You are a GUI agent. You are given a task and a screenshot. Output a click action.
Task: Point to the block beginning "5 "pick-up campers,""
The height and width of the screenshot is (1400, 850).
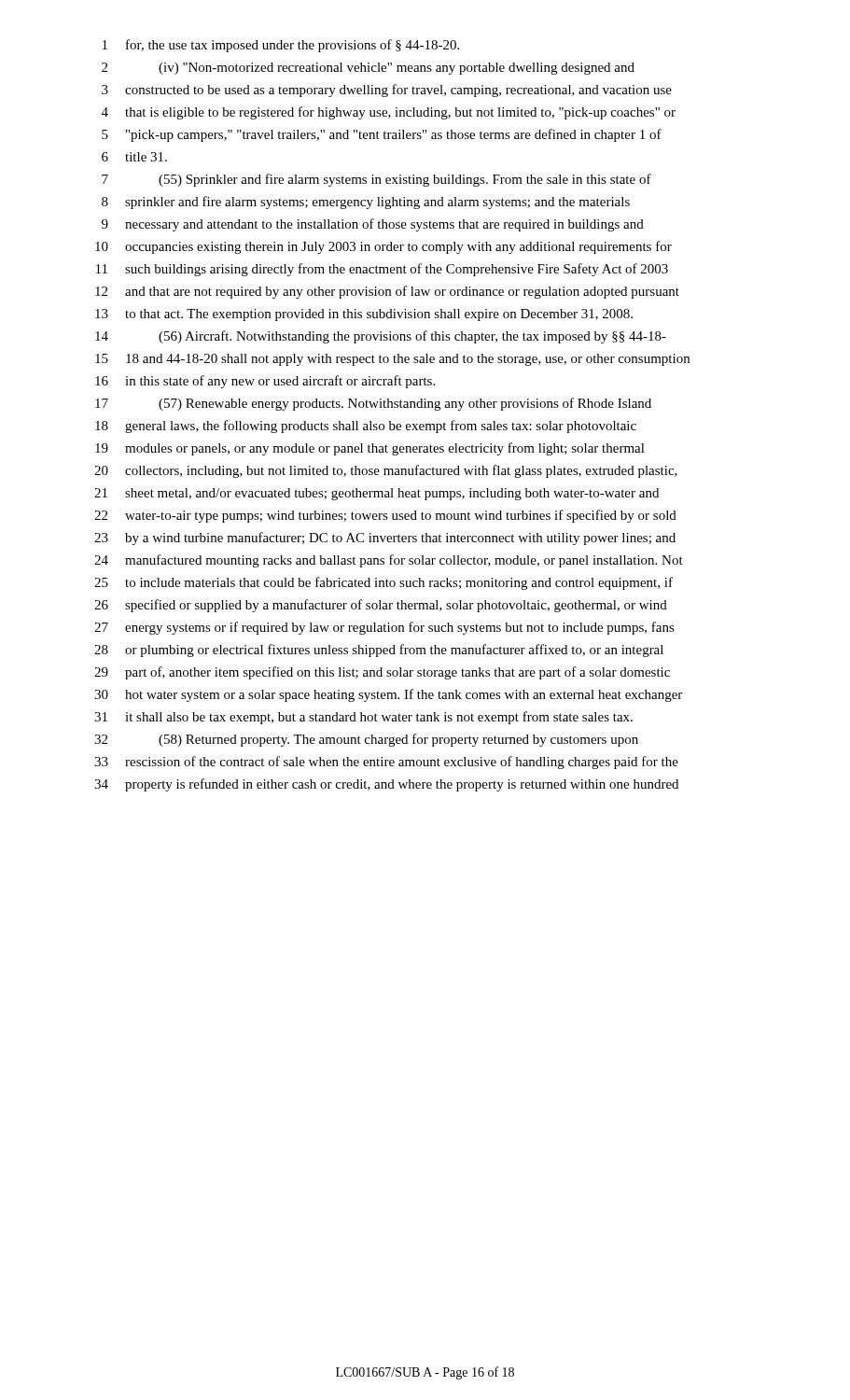coord(432,134)
